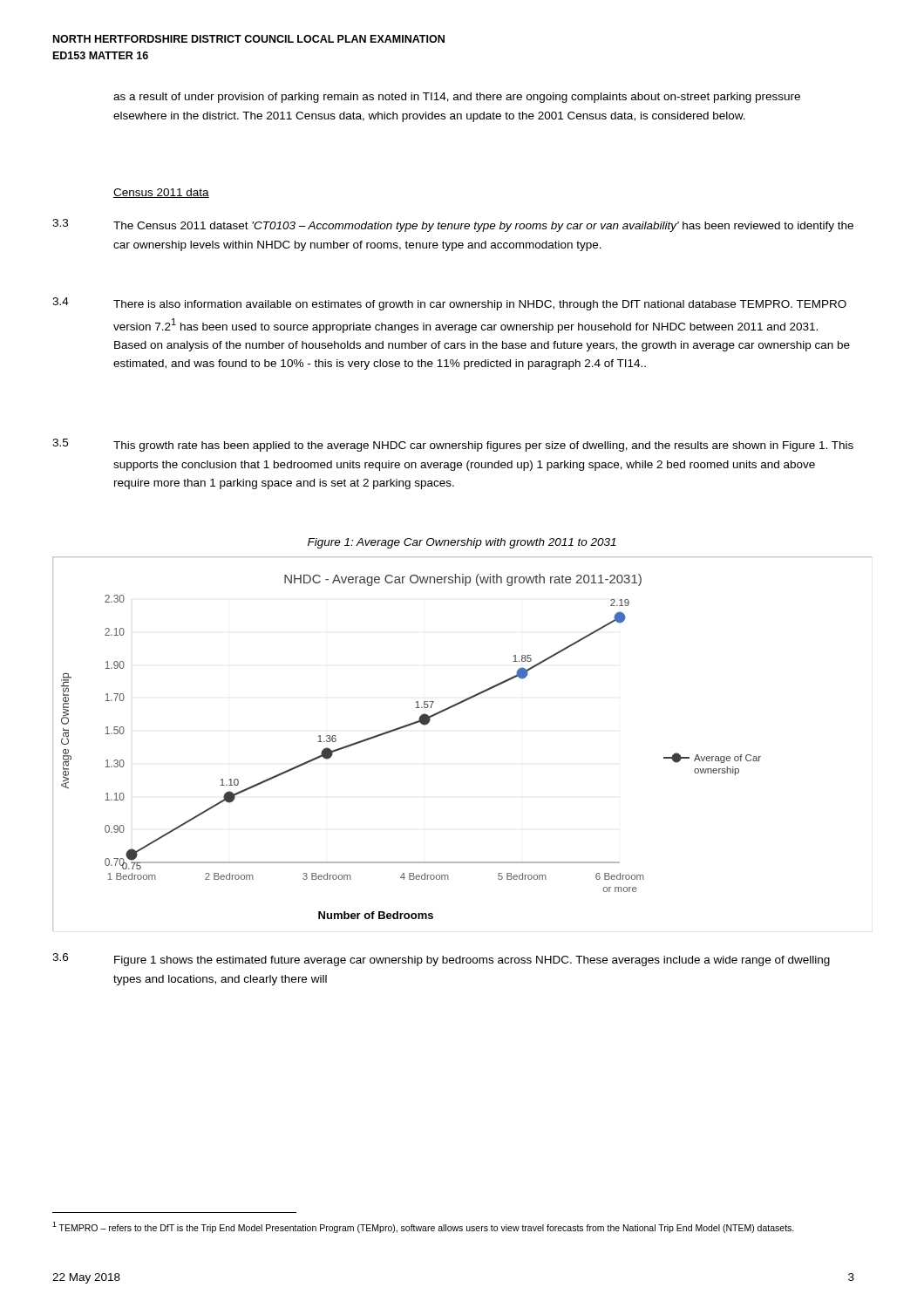Locate the text block that reads "as a result of under"
The height and width of the screenshot is (1308, 924).
point(457,106)
